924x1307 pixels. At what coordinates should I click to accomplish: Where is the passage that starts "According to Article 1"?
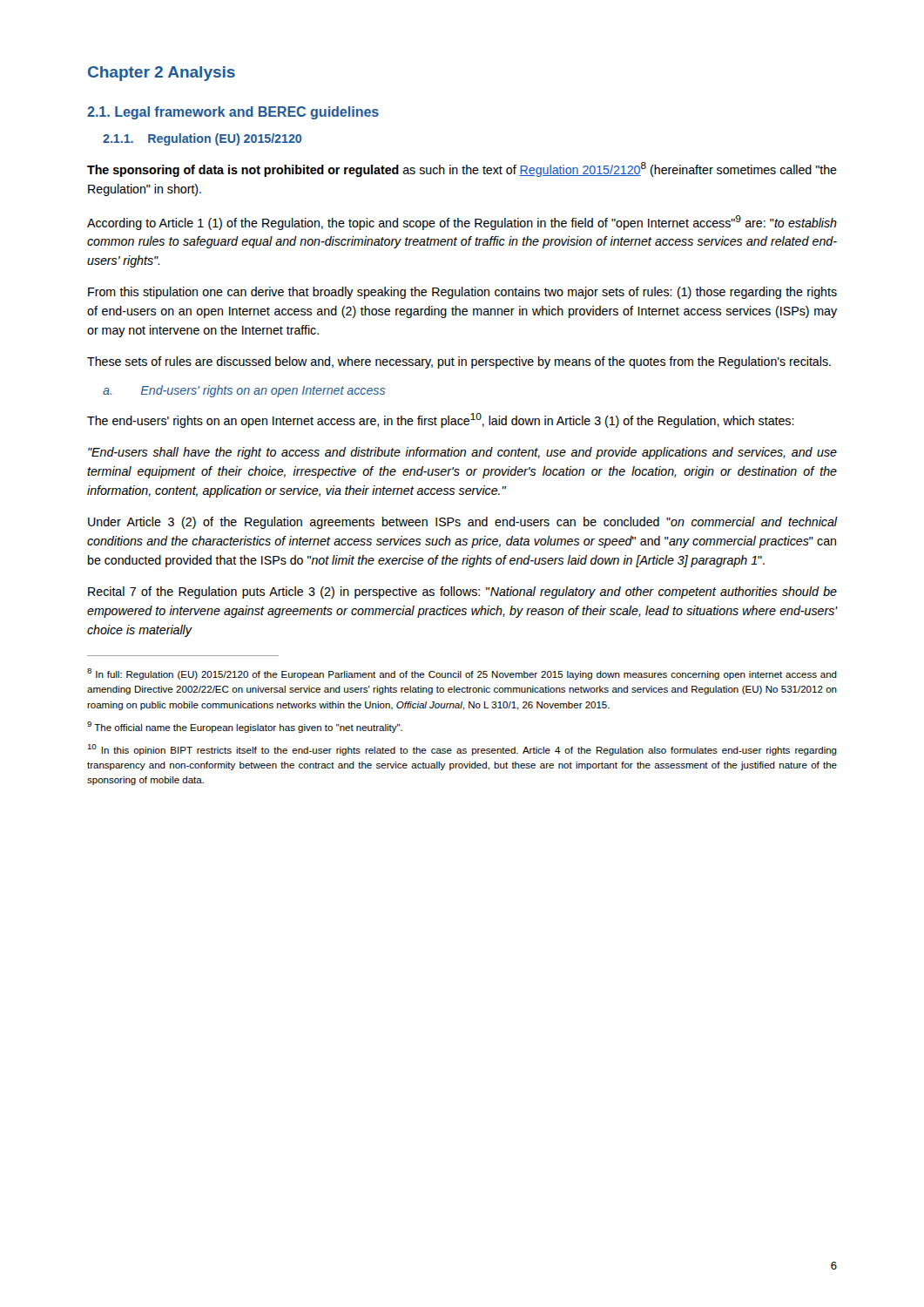coord(462,240)
